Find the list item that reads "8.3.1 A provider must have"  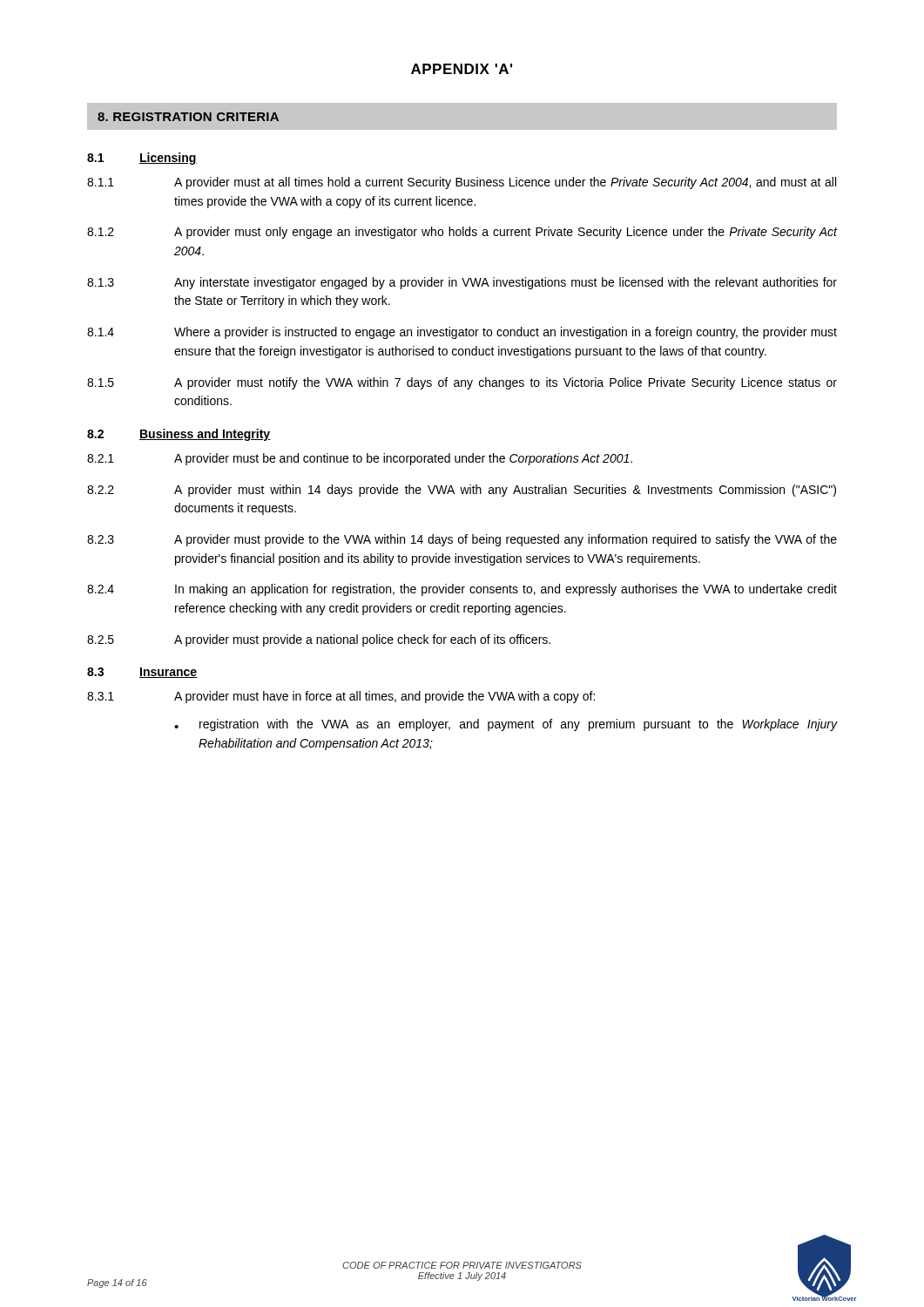[x=462, y=697]
